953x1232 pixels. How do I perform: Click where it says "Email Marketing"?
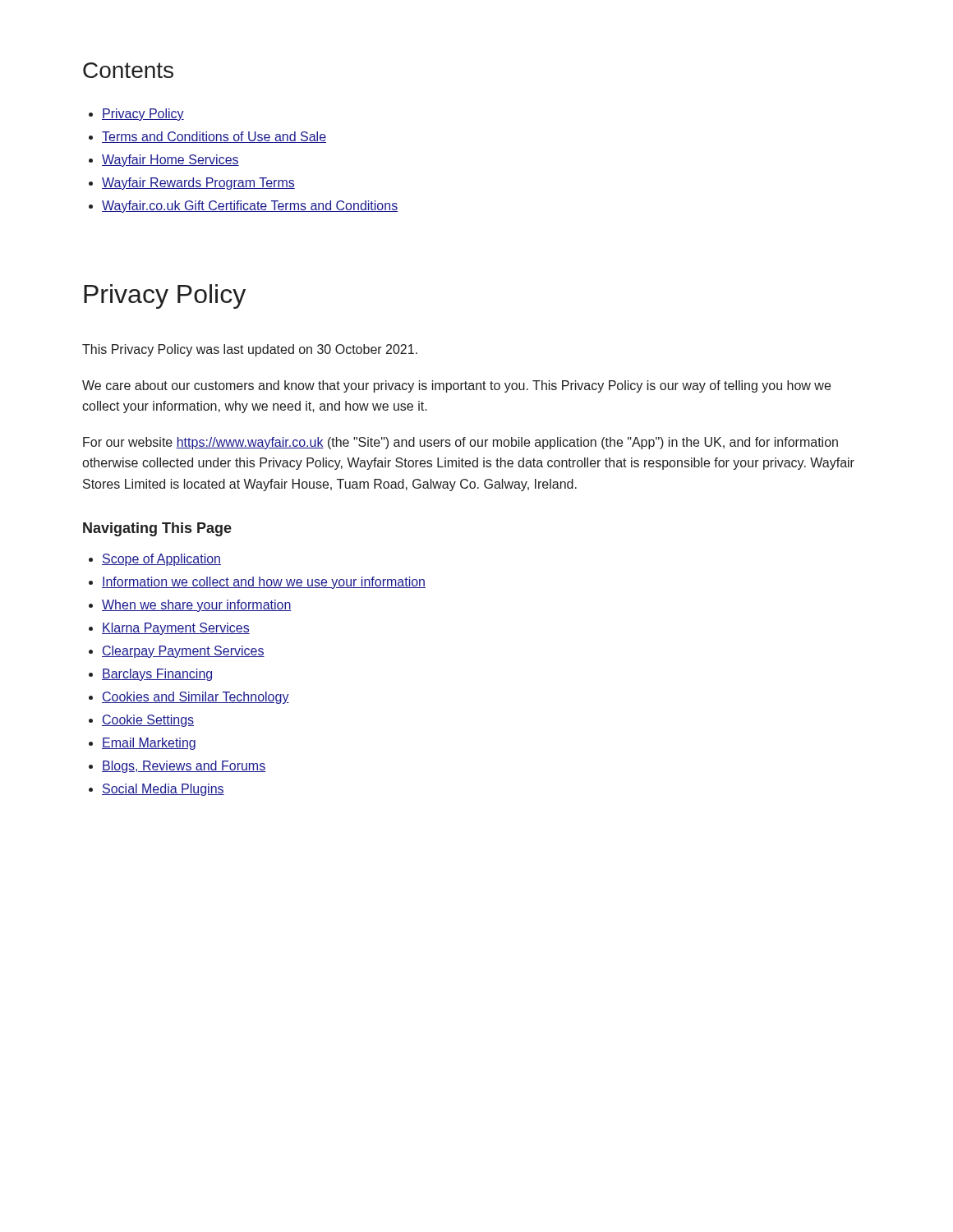[149, 744]
